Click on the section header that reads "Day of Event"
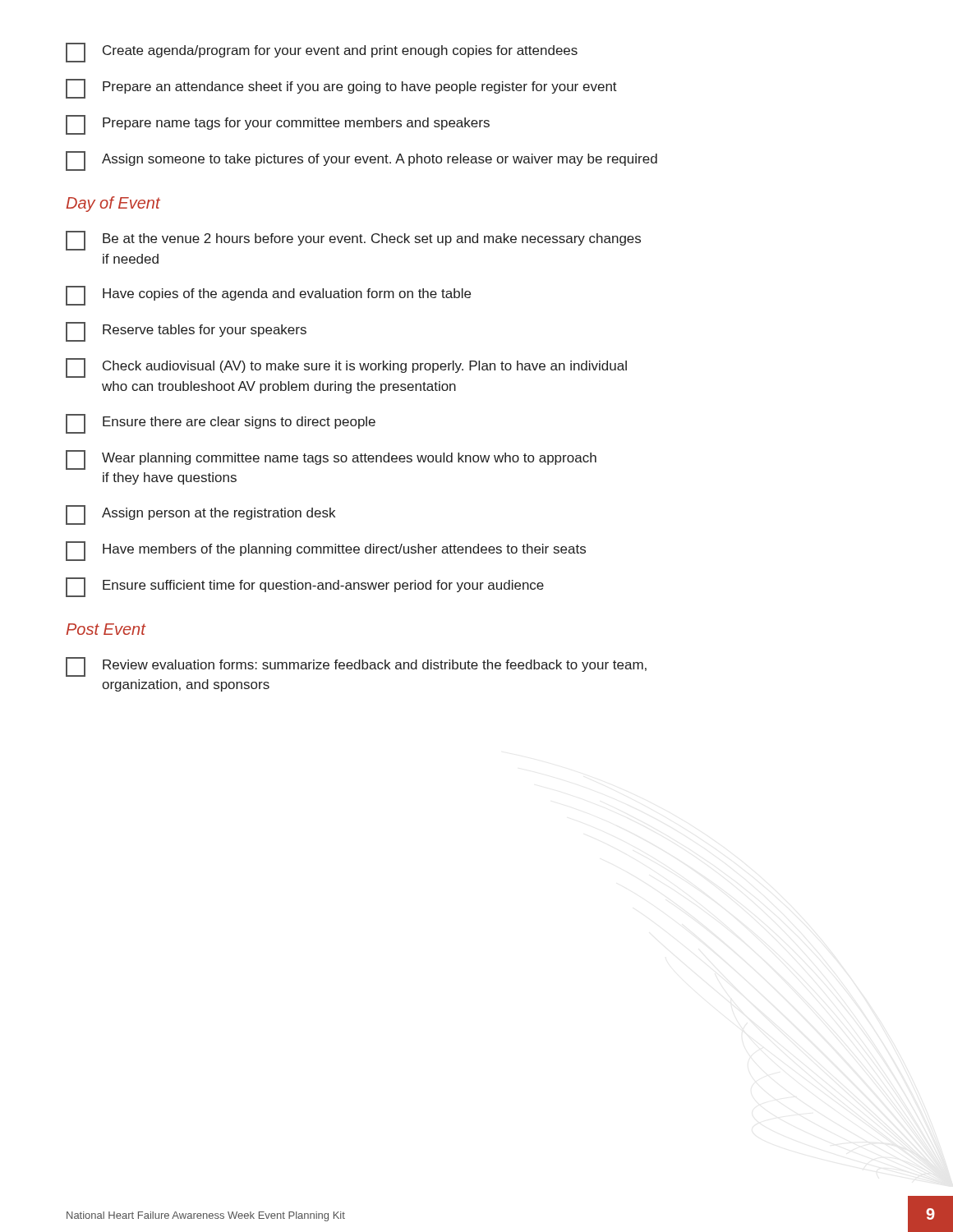 113,203
